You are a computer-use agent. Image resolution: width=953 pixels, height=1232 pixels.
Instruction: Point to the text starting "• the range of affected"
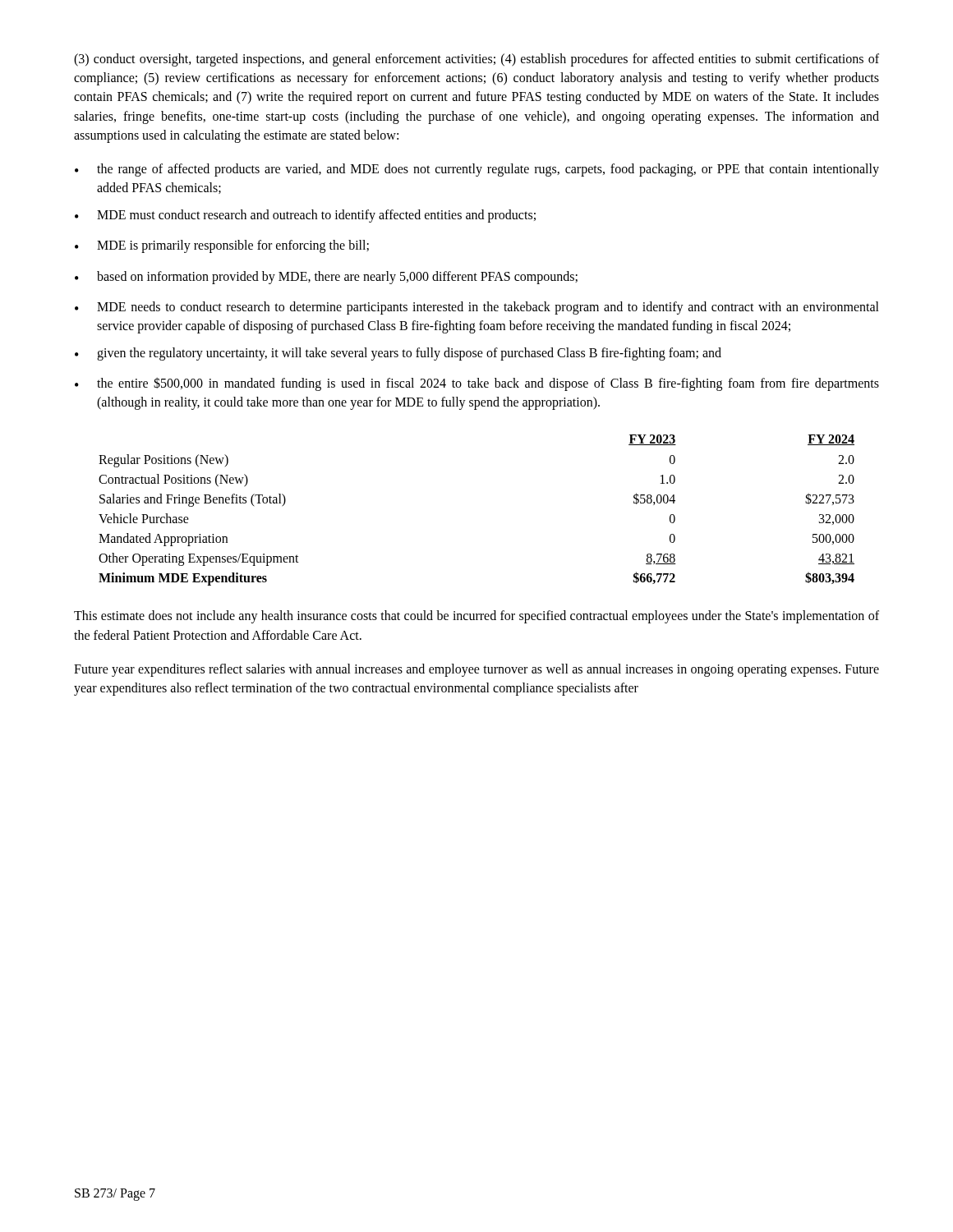476,178
